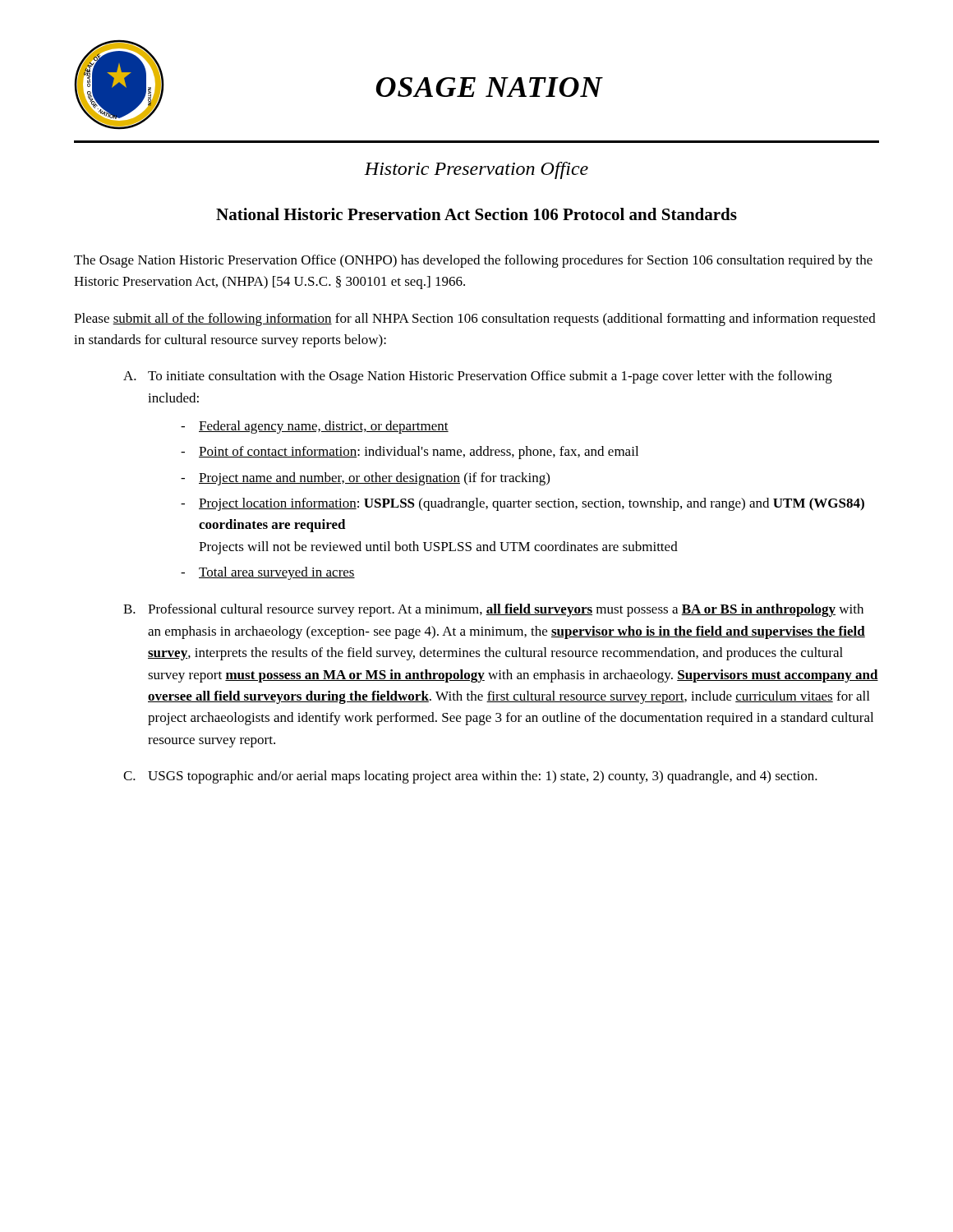Viewport: 953px width, 1232px height.
Task: Locate the region starting "The Osage Nation Historic Preservation Office (ONHPO)"
Action: coord(473,271)
